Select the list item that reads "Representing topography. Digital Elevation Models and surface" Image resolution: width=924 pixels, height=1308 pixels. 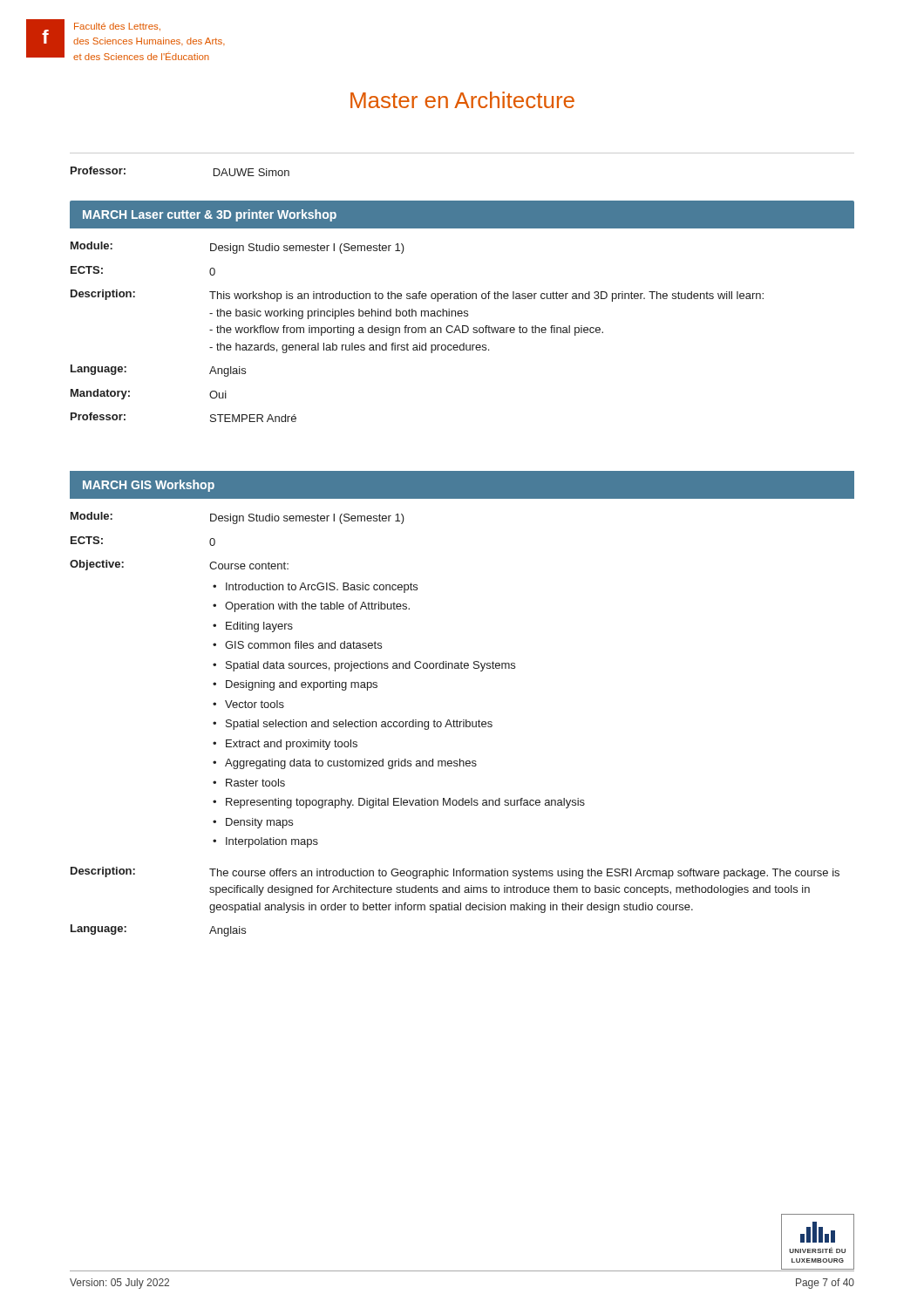point(405,802)
